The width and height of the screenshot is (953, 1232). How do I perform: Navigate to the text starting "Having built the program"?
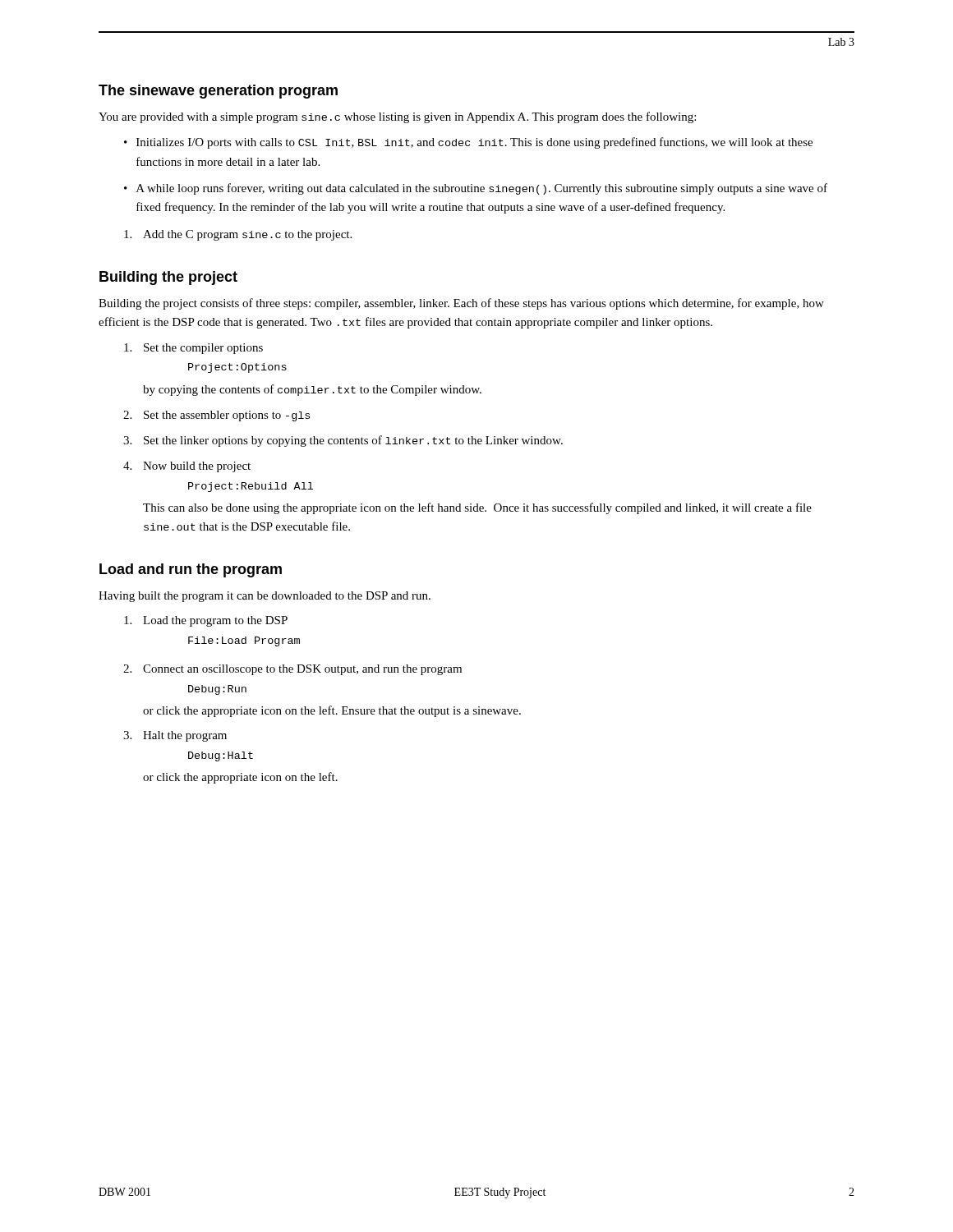[x=265, y=595]
